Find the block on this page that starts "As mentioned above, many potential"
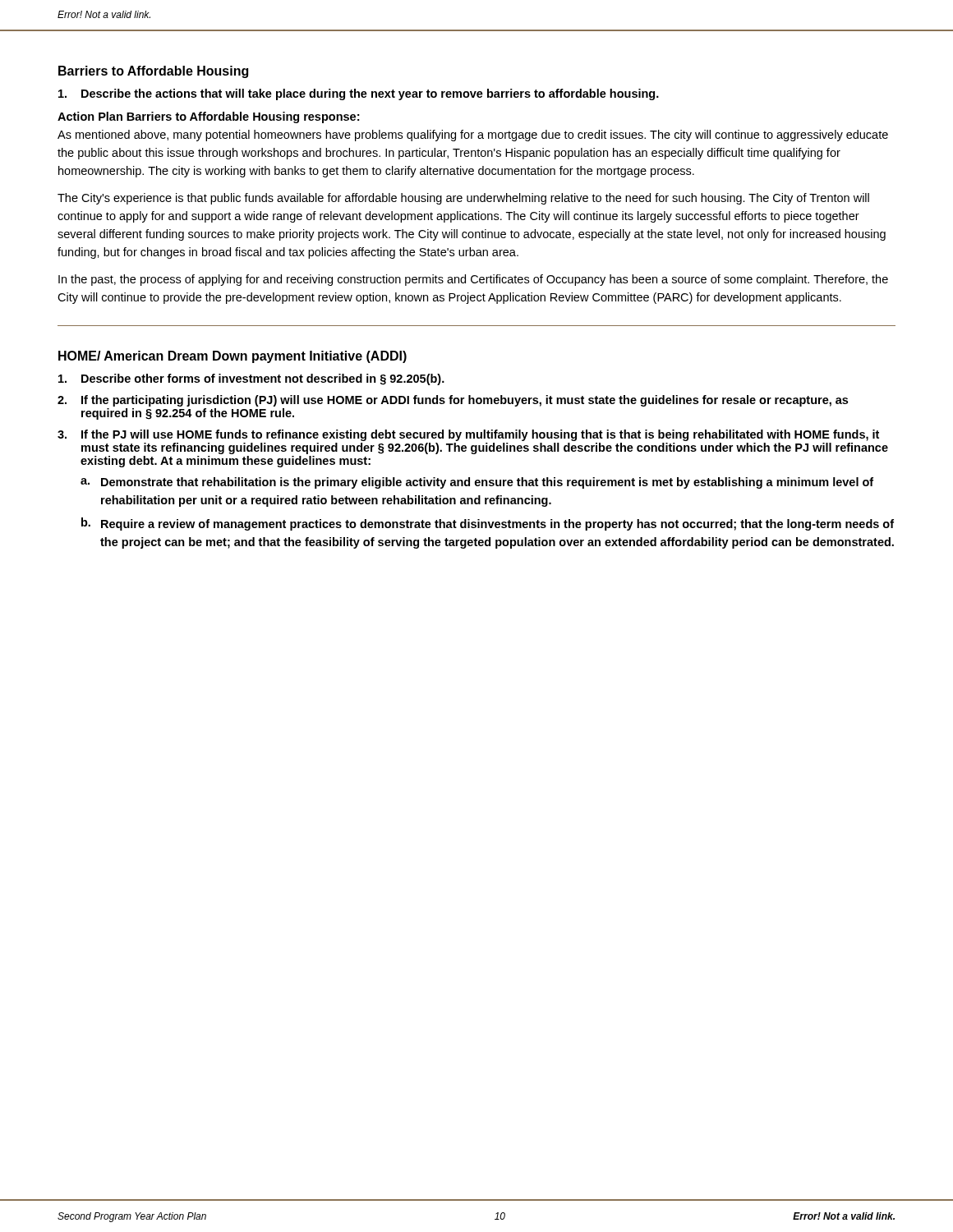 tap(473, 153)
